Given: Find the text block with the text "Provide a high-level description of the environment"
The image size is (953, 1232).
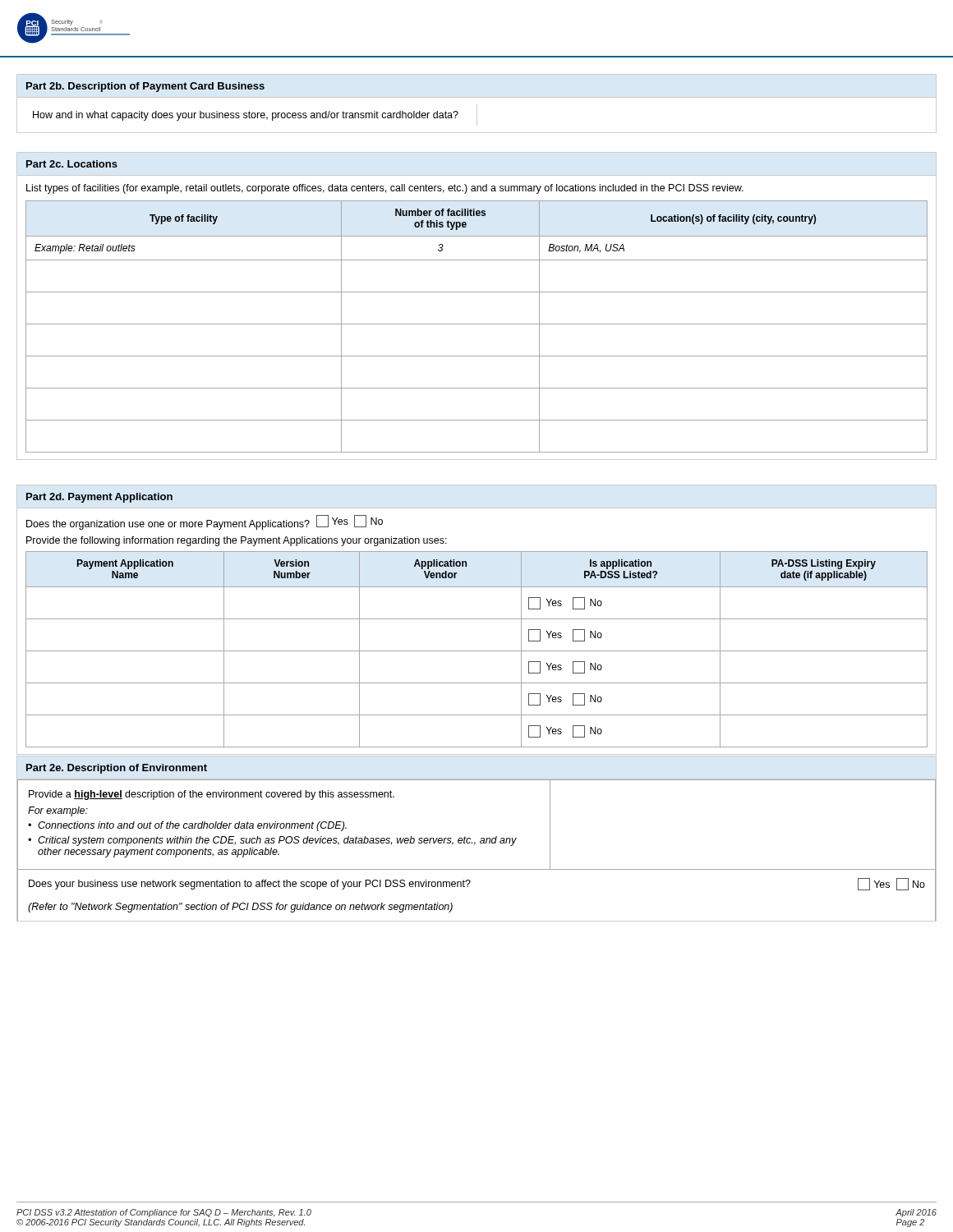Looking at the screenshot, I should coord(211,794).
